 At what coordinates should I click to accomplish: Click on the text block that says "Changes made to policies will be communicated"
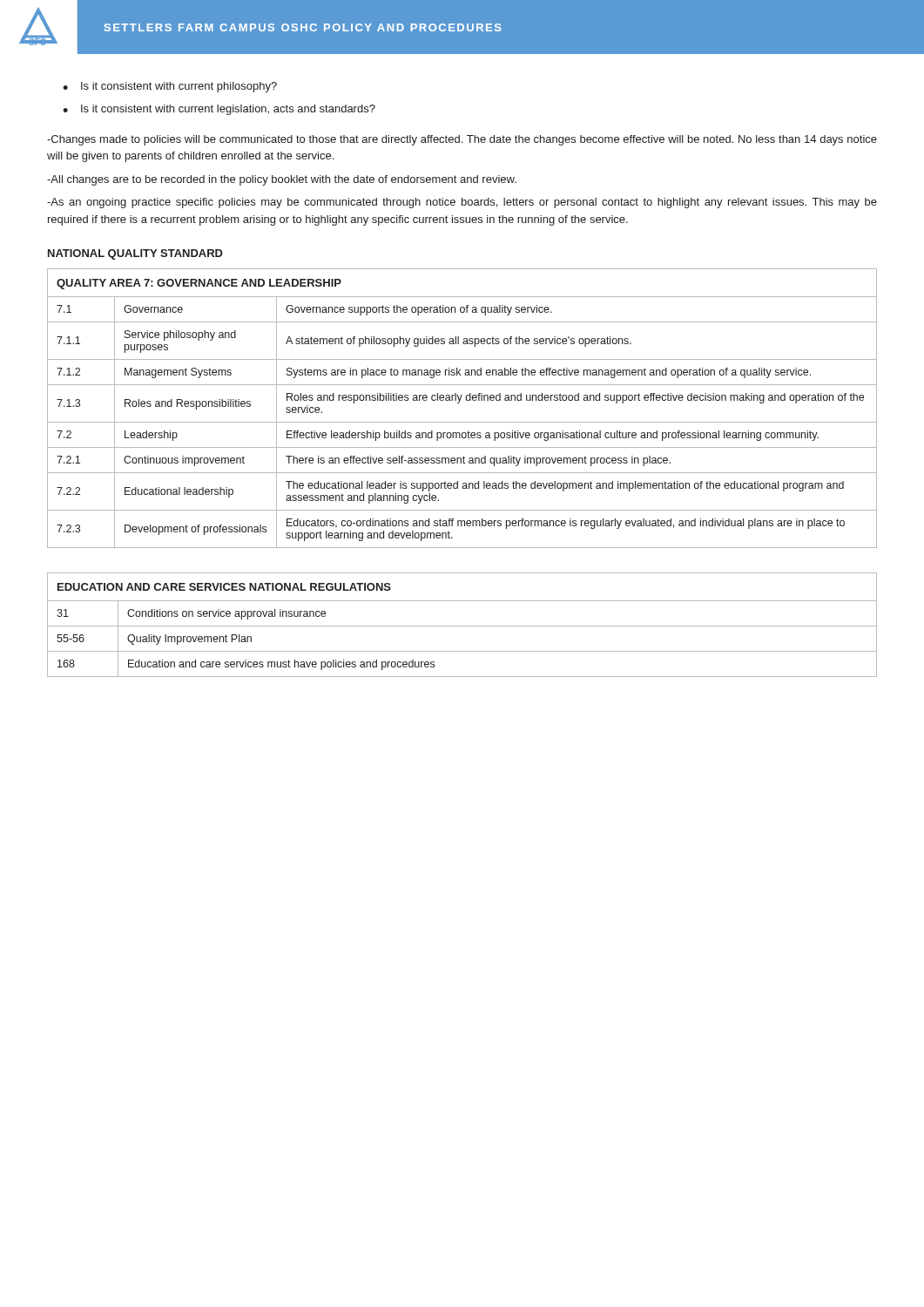pos(462,147)
